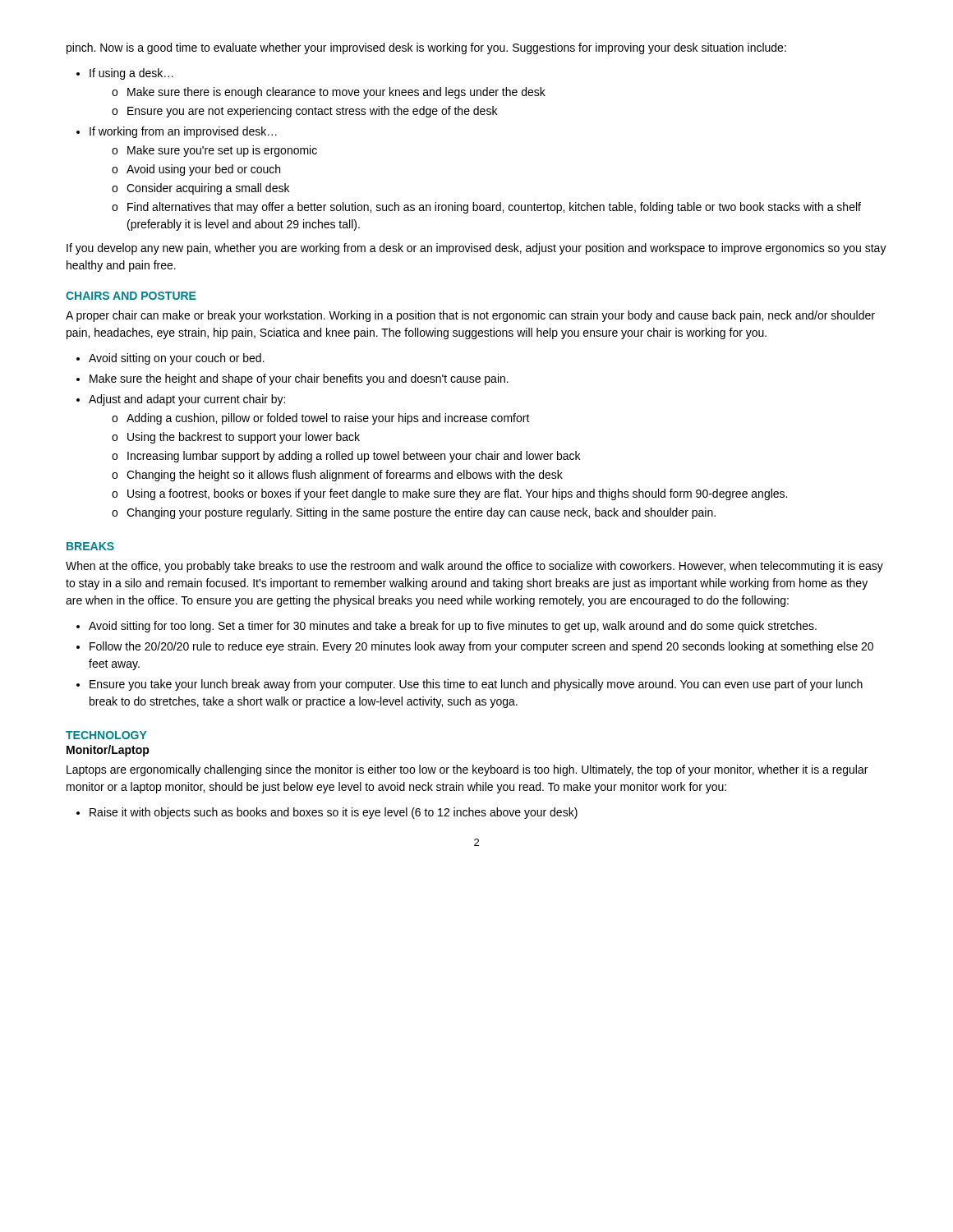This screenshot has height=1232, width=953.
Task: Find the passage starting "Adjust and adapt"
Action: (x=488, y=457)
